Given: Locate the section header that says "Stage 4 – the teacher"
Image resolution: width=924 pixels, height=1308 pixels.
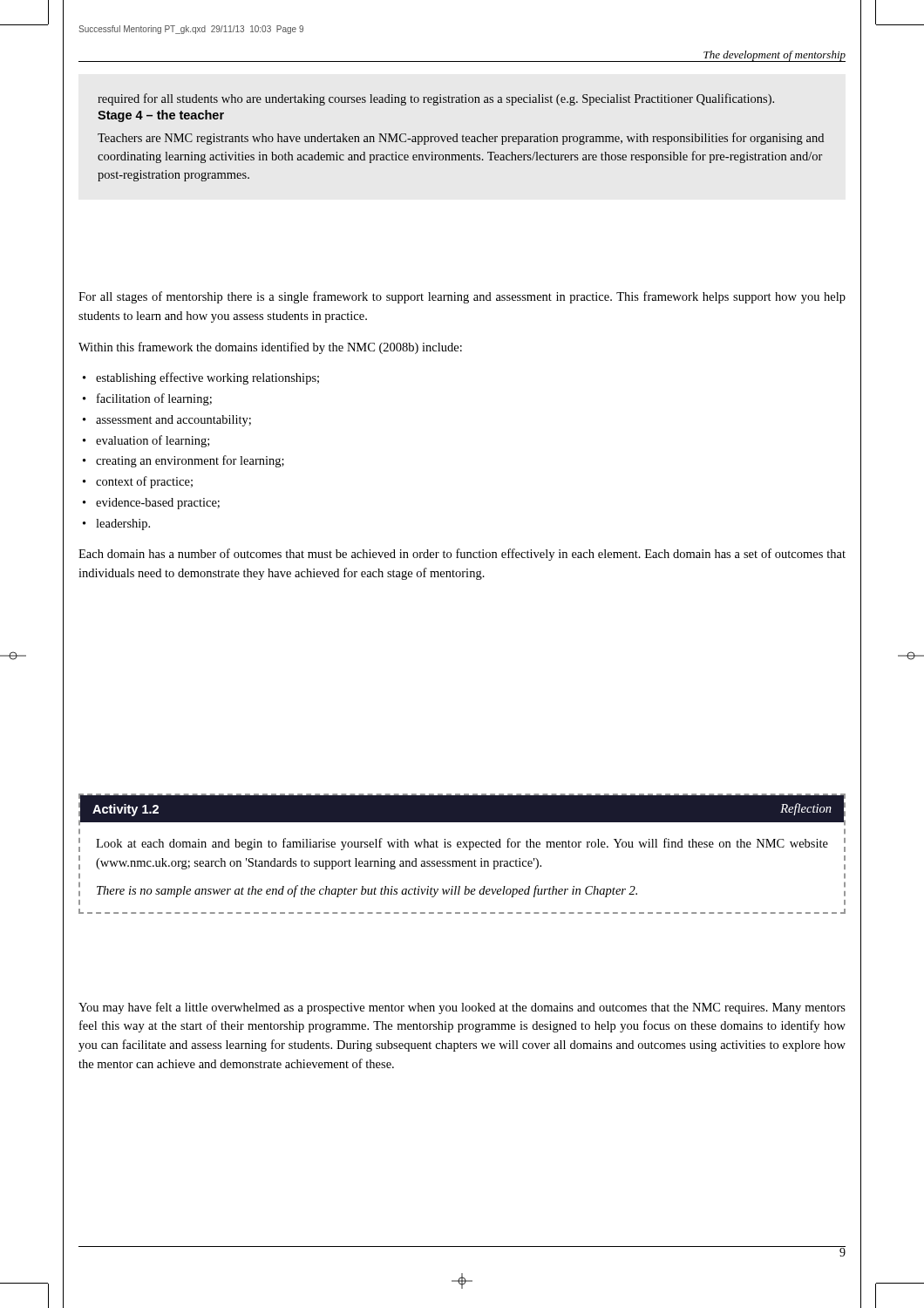Looking at the screenshot, I should (x=161, y=115).
